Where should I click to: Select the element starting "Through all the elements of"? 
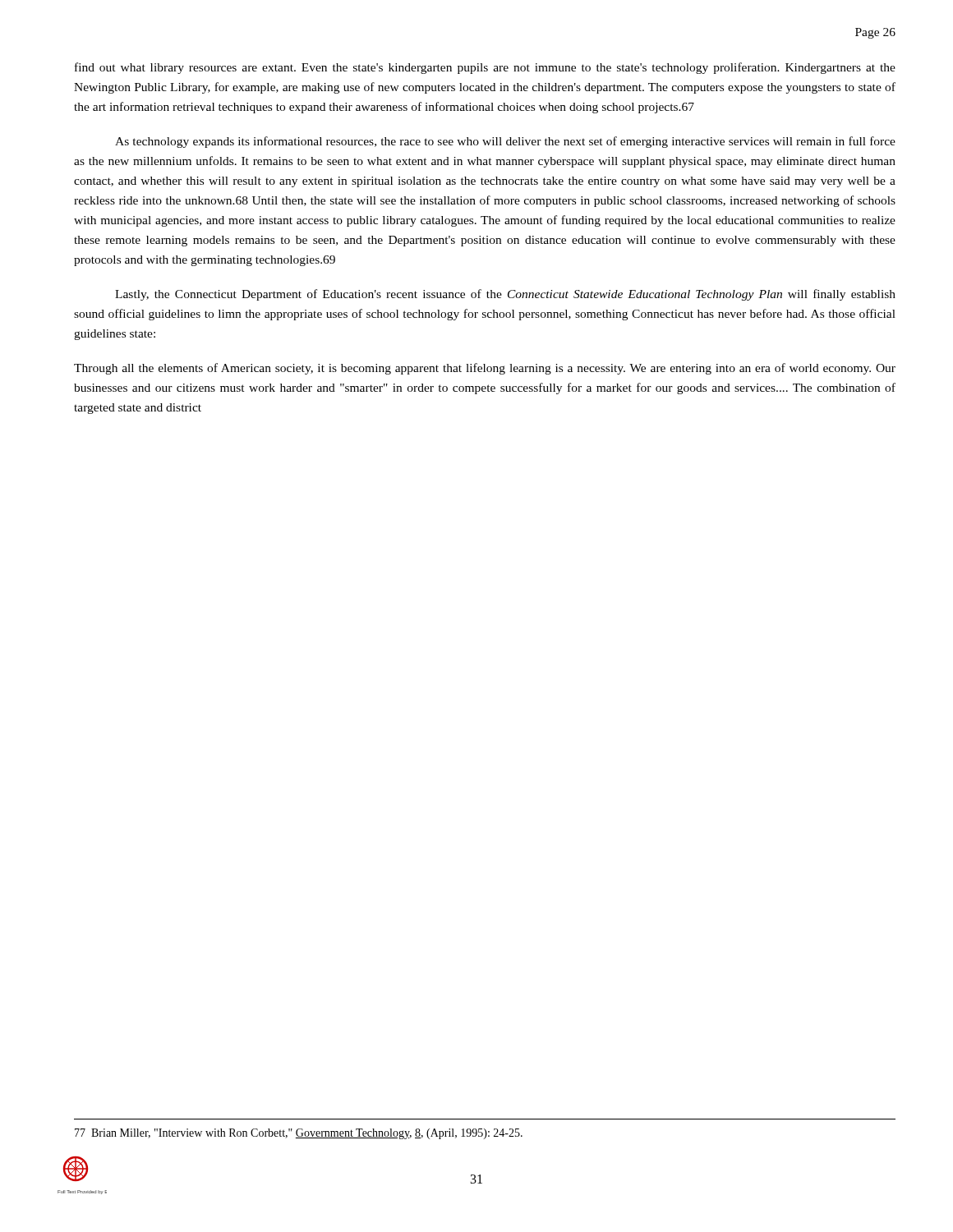click(485, 387)
